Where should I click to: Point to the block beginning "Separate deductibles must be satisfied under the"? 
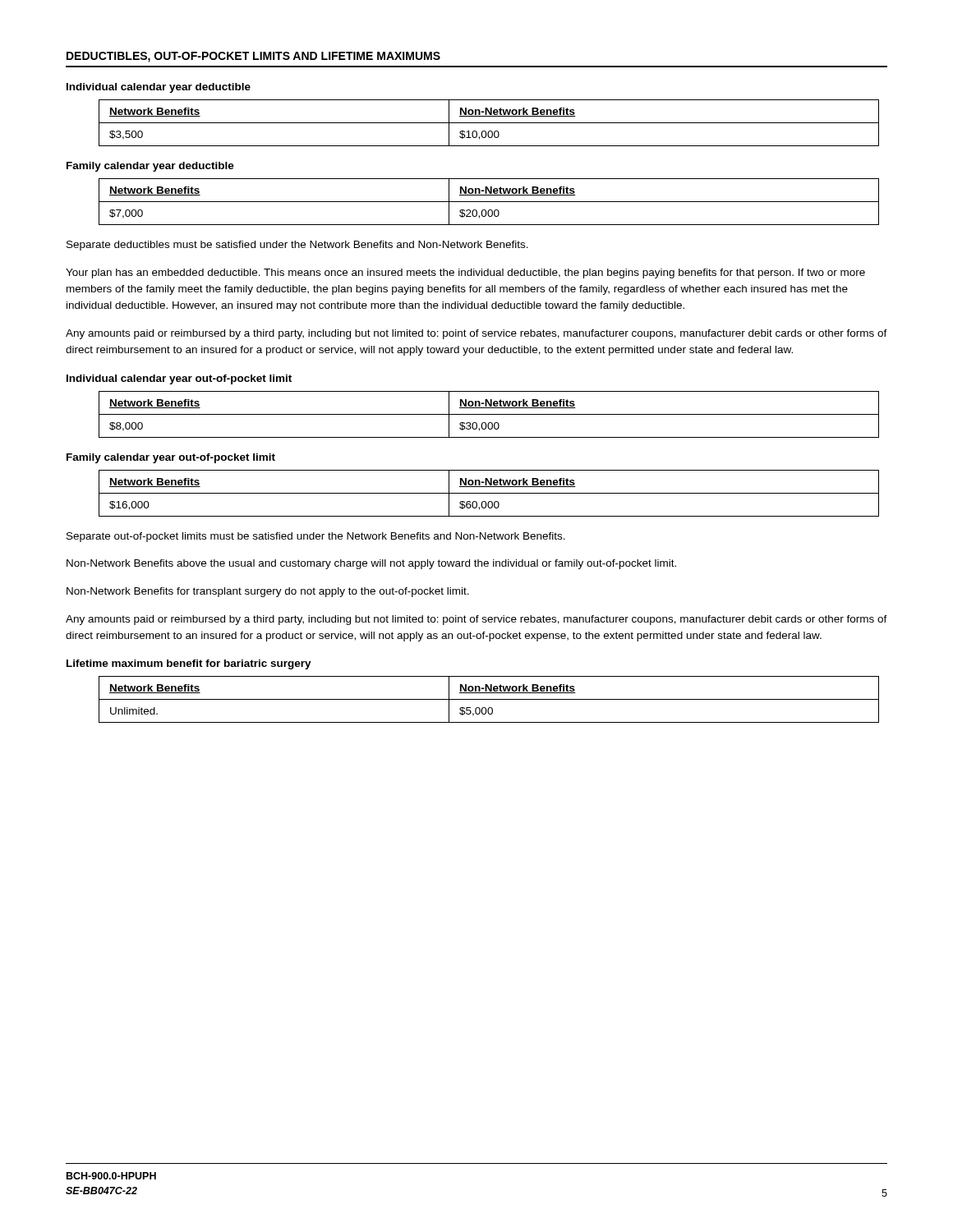click(476, 245)
